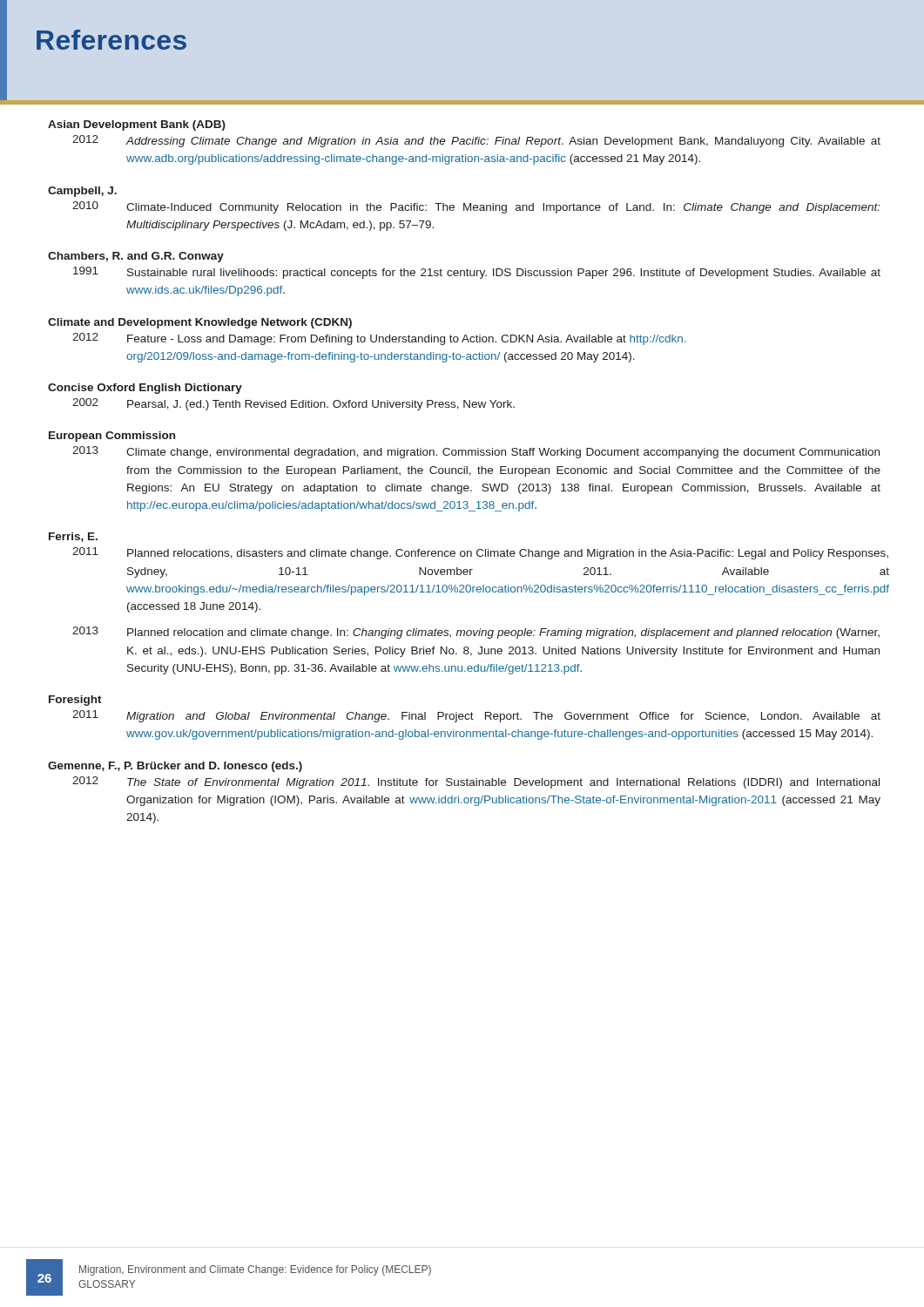This screenshot has height=1307, width=924.
Task: Find the section header on this page that starts "European Commission 2013 Climate change, environmental"
Action: (x=464, y=472)
